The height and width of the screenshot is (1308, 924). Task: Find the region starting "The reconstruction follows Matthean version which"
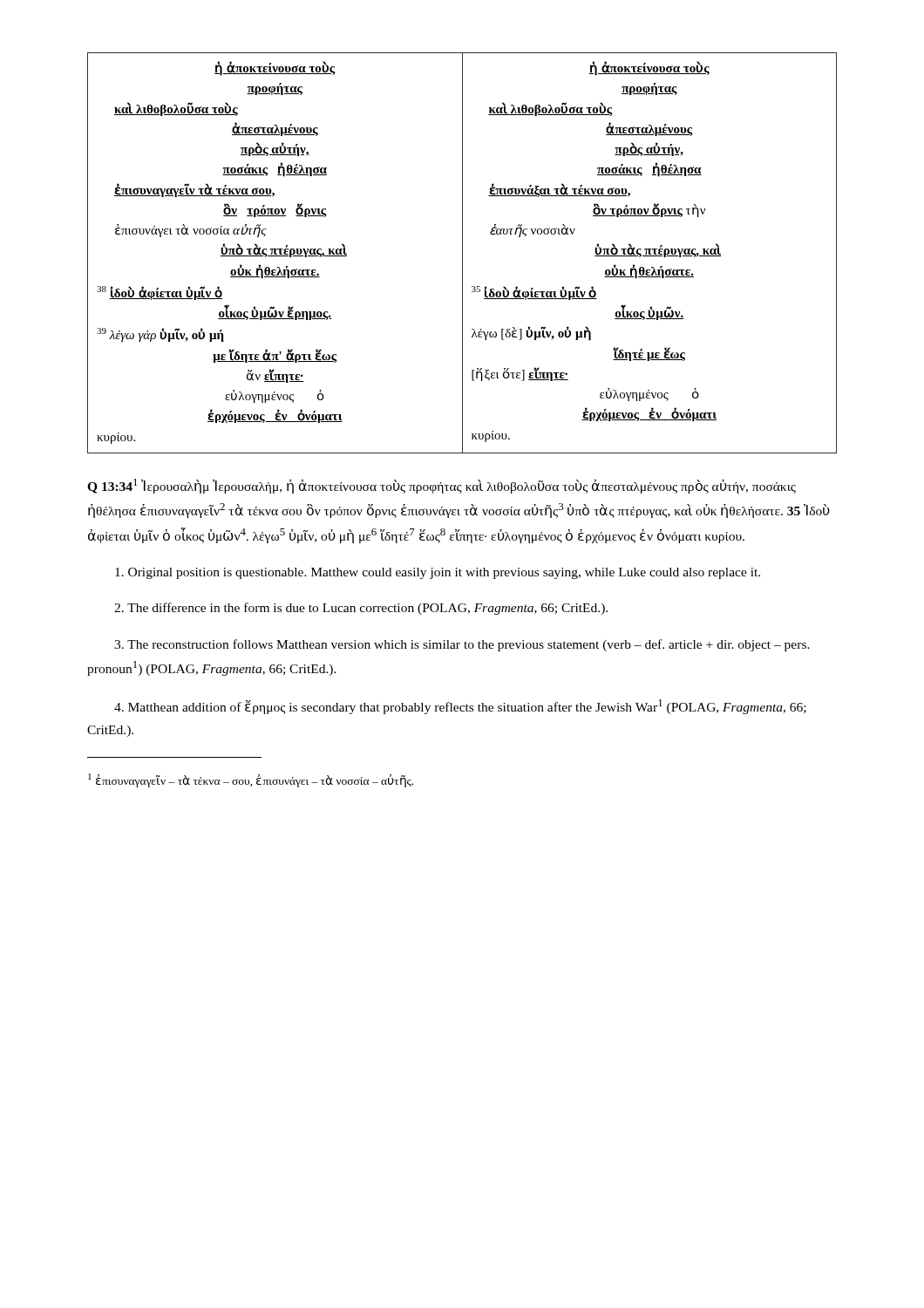click(x=462, y=656)
